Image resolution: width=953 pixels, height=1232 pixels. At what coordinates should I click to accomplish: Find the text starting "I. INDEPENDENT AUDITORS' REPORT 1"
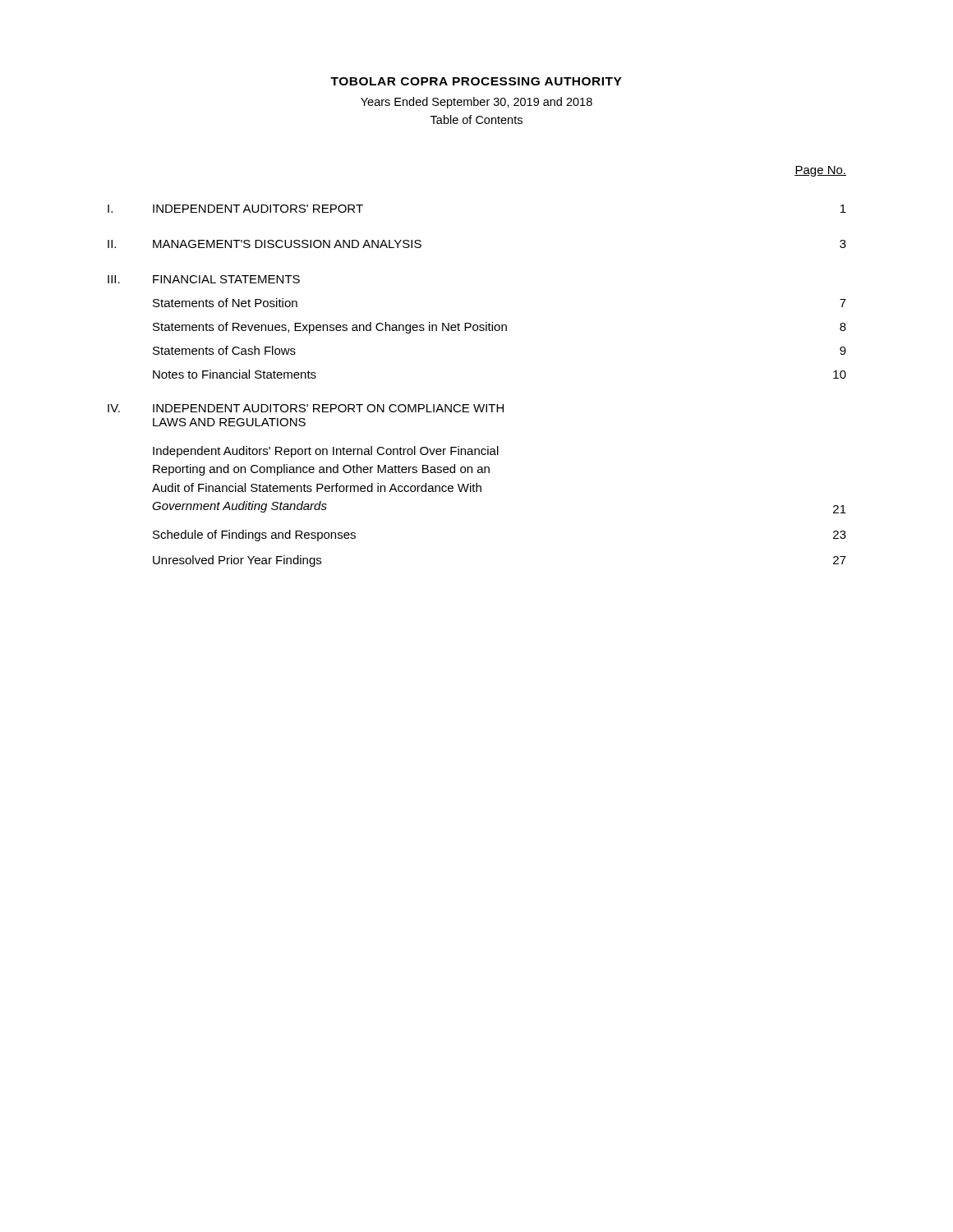point(108,208)
